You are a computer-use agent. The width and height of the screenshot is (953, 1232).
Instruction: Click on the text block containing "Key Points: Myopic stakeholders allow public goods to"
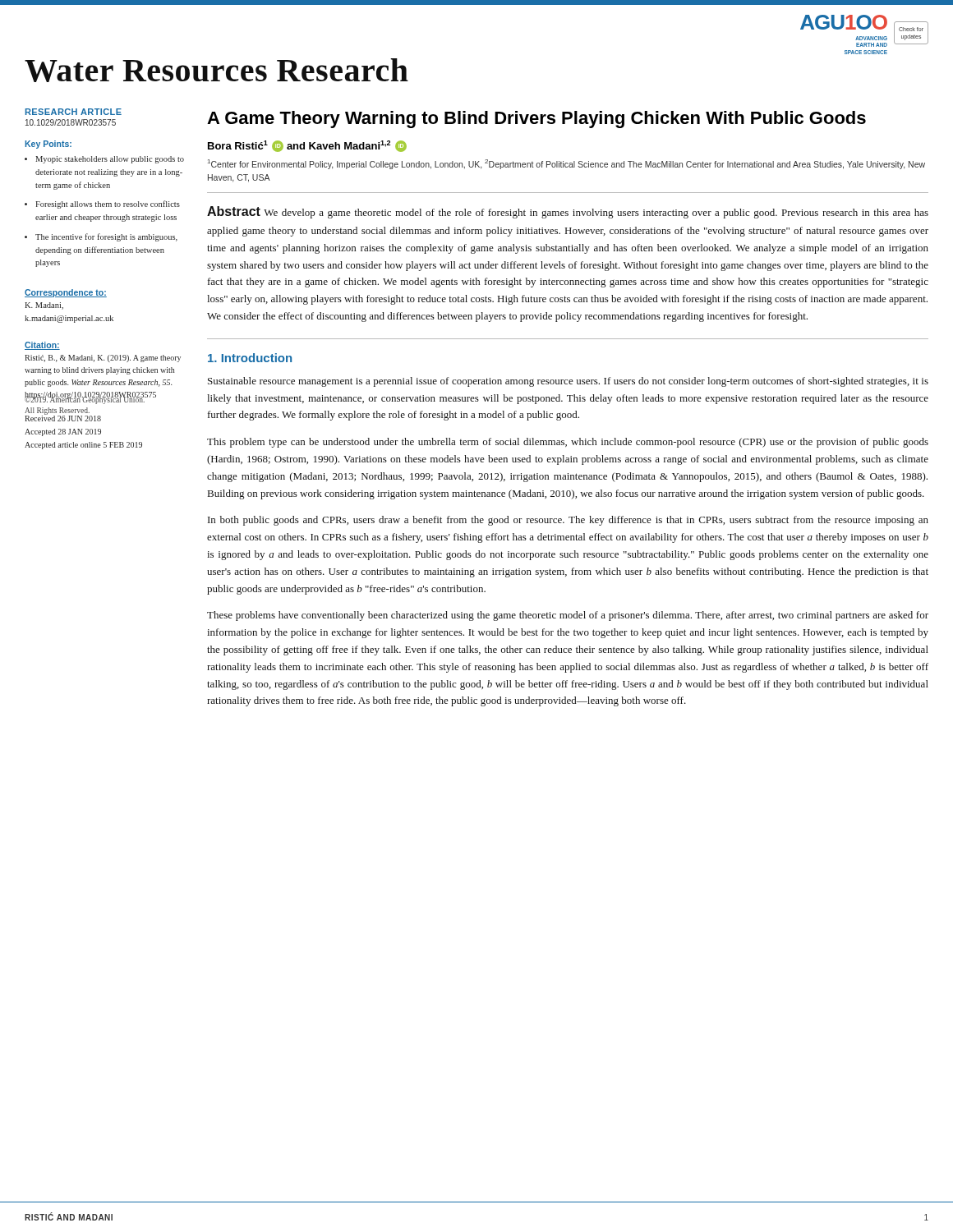(x=105, y=204)
